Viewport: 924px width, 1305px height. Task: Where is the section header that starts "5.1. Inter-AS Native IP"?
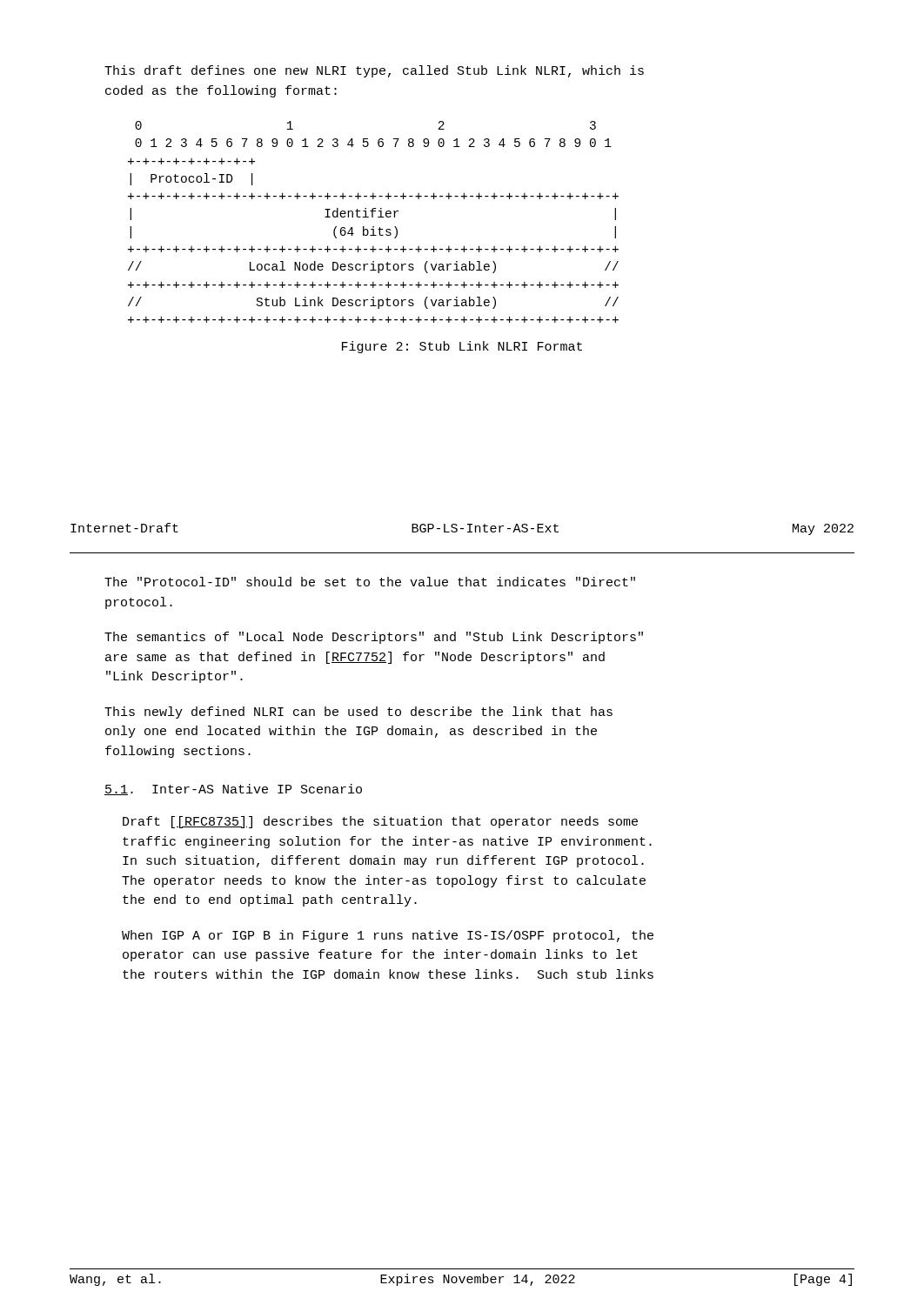(x=234, y=790)
